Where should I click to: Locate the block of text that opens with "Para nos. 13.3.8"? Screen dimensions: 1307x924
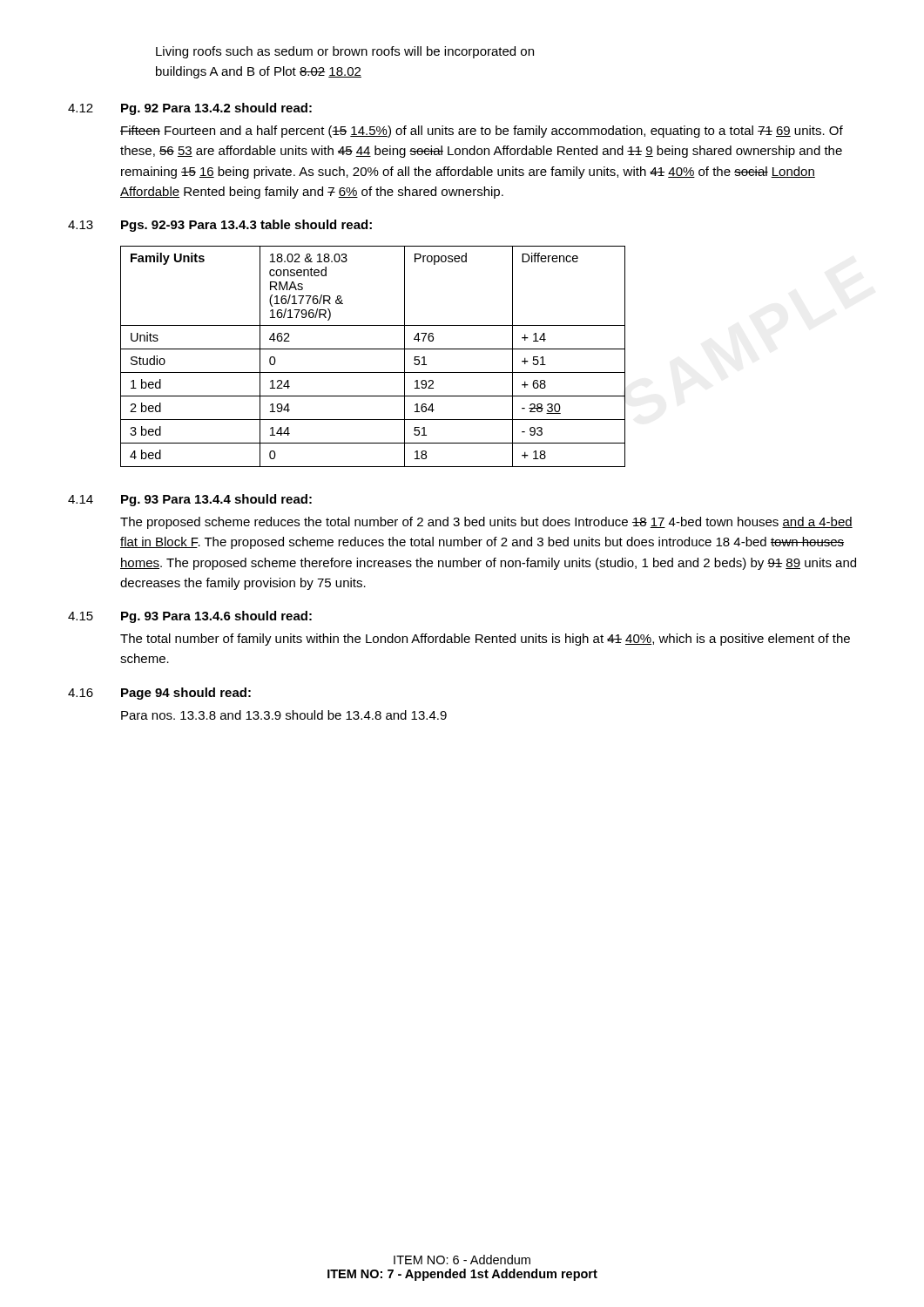click(284, 714)
